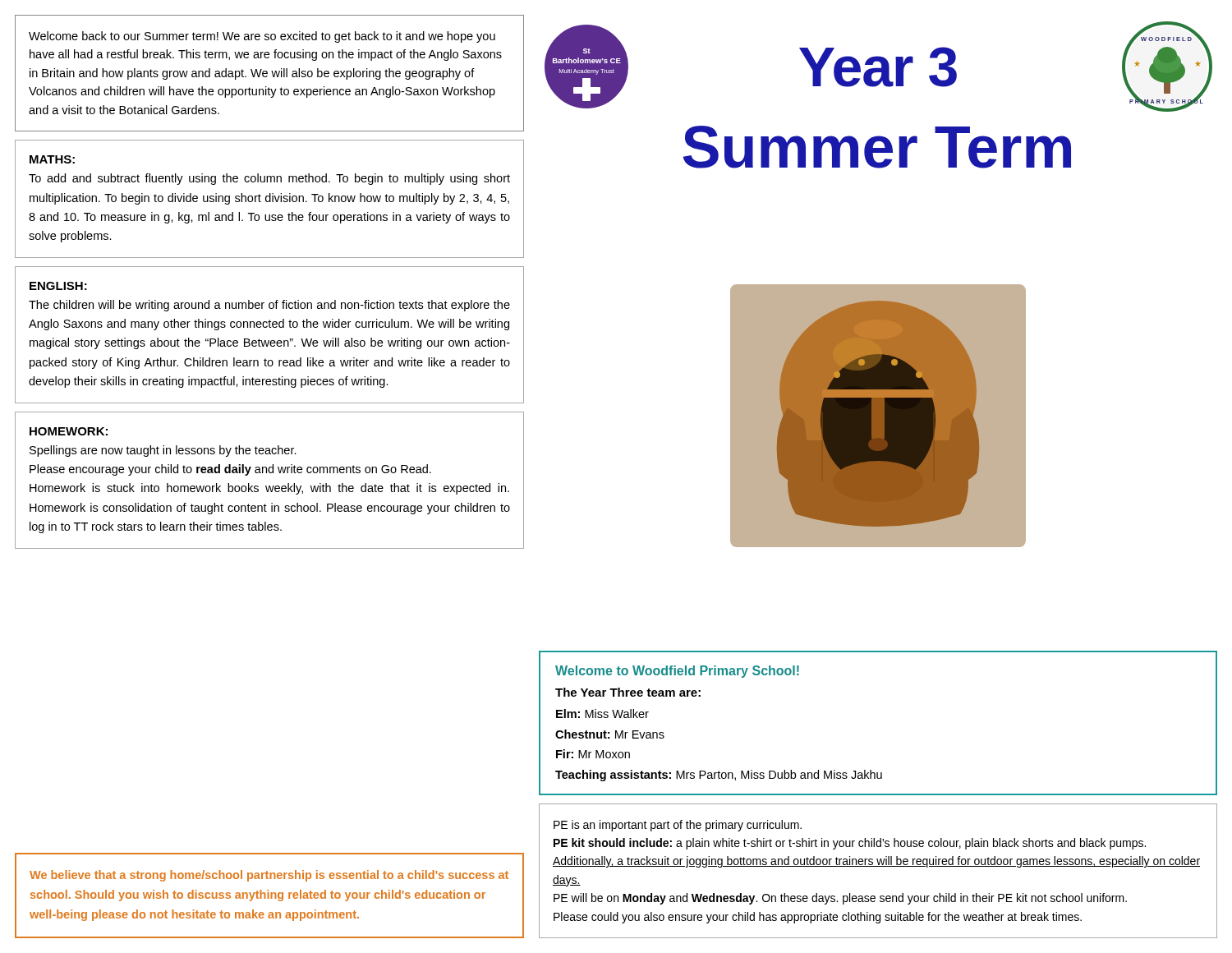
Task: Find the title that reads "Year 3"
Action: tap(878, 67)
